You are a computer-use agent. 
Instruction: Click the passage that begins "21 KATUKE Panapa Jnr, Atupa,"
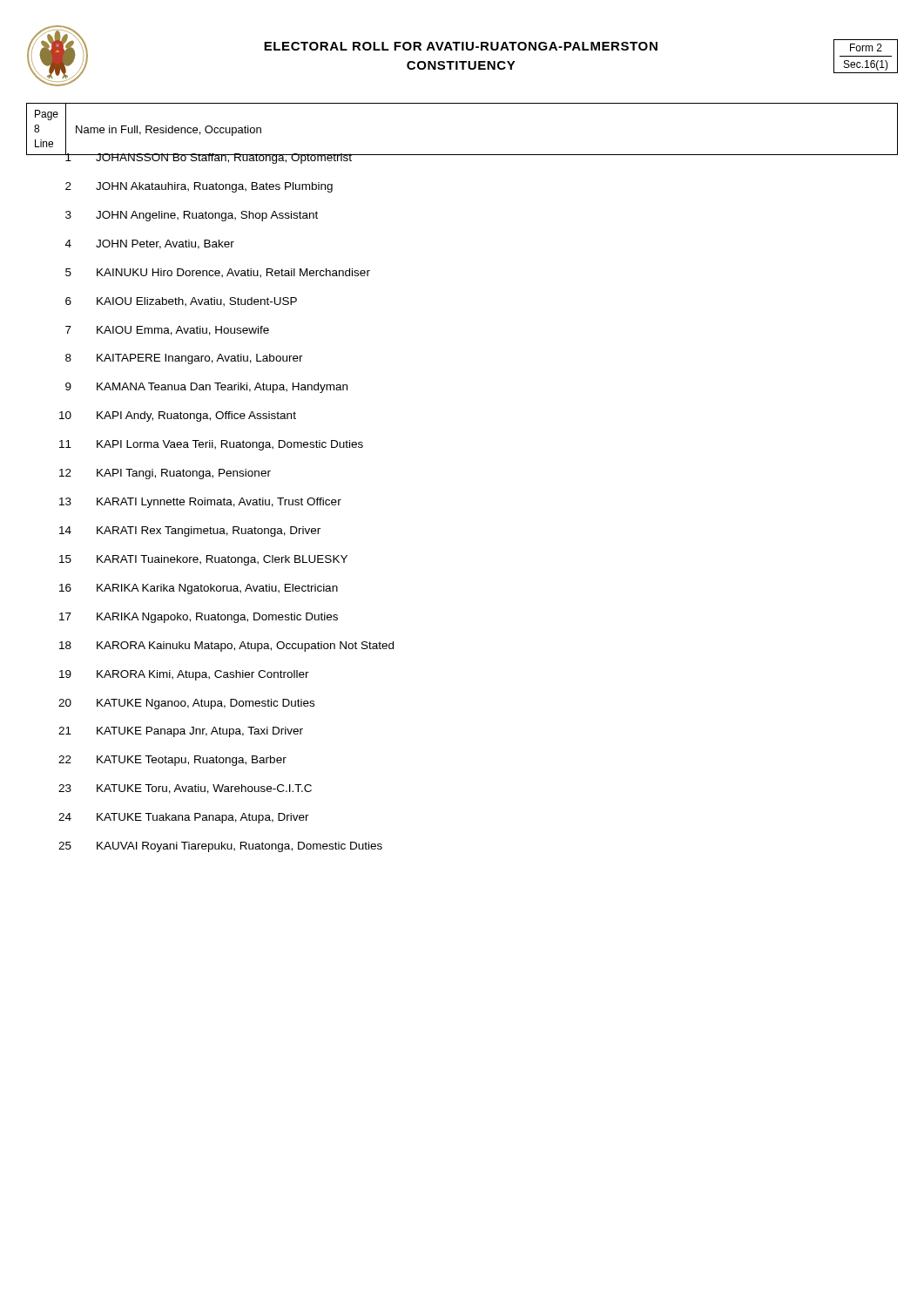tap(181, 732)
